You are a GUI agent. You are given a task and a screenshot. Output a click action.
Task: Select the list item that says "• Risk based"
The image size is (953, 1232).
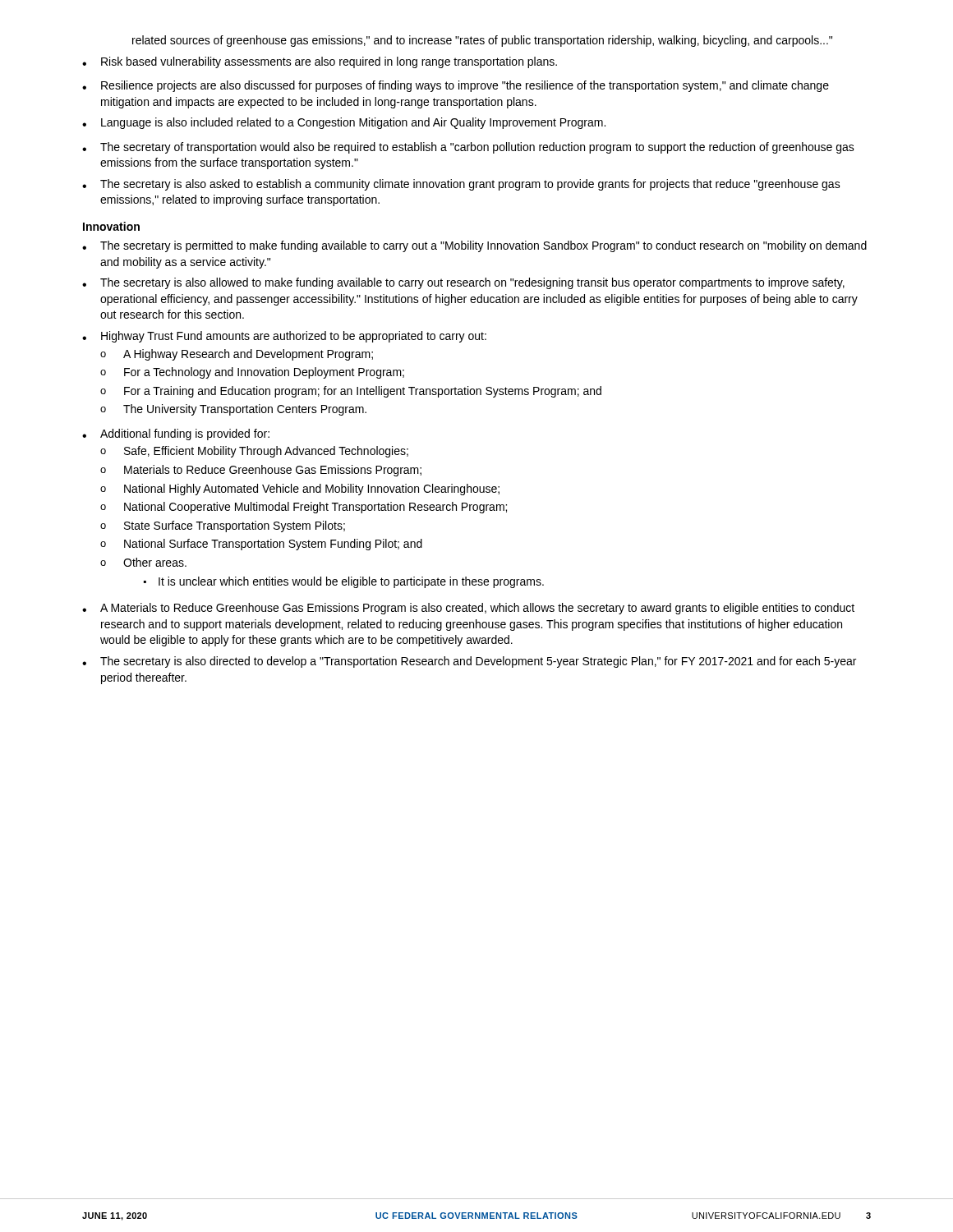tap(476, 63)
